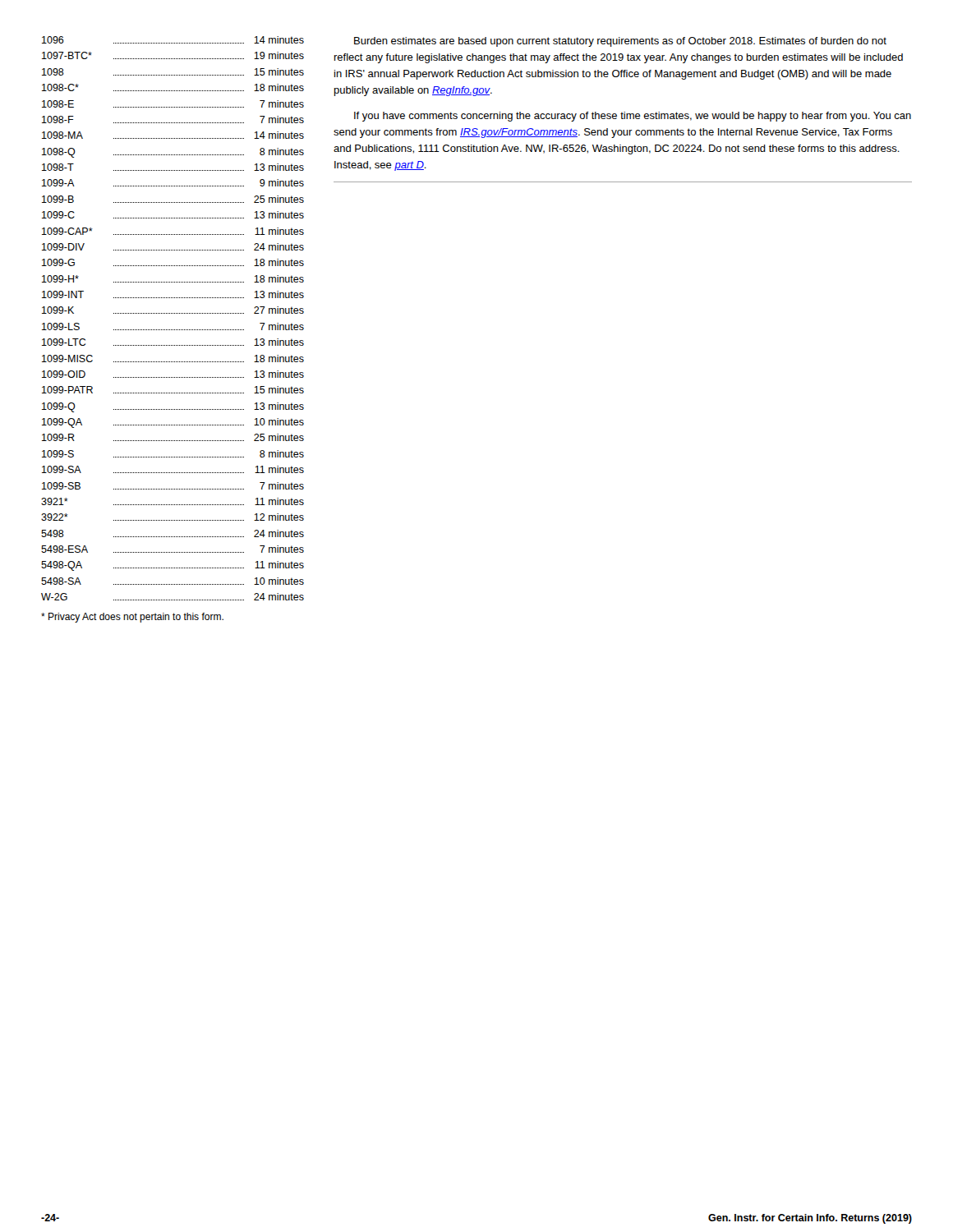The height and width of the screenshot is (1232, 953).
Task: Where does it say "1099-G 18 minutes"?
Action: pyautogui.click(x=173, y=264)
